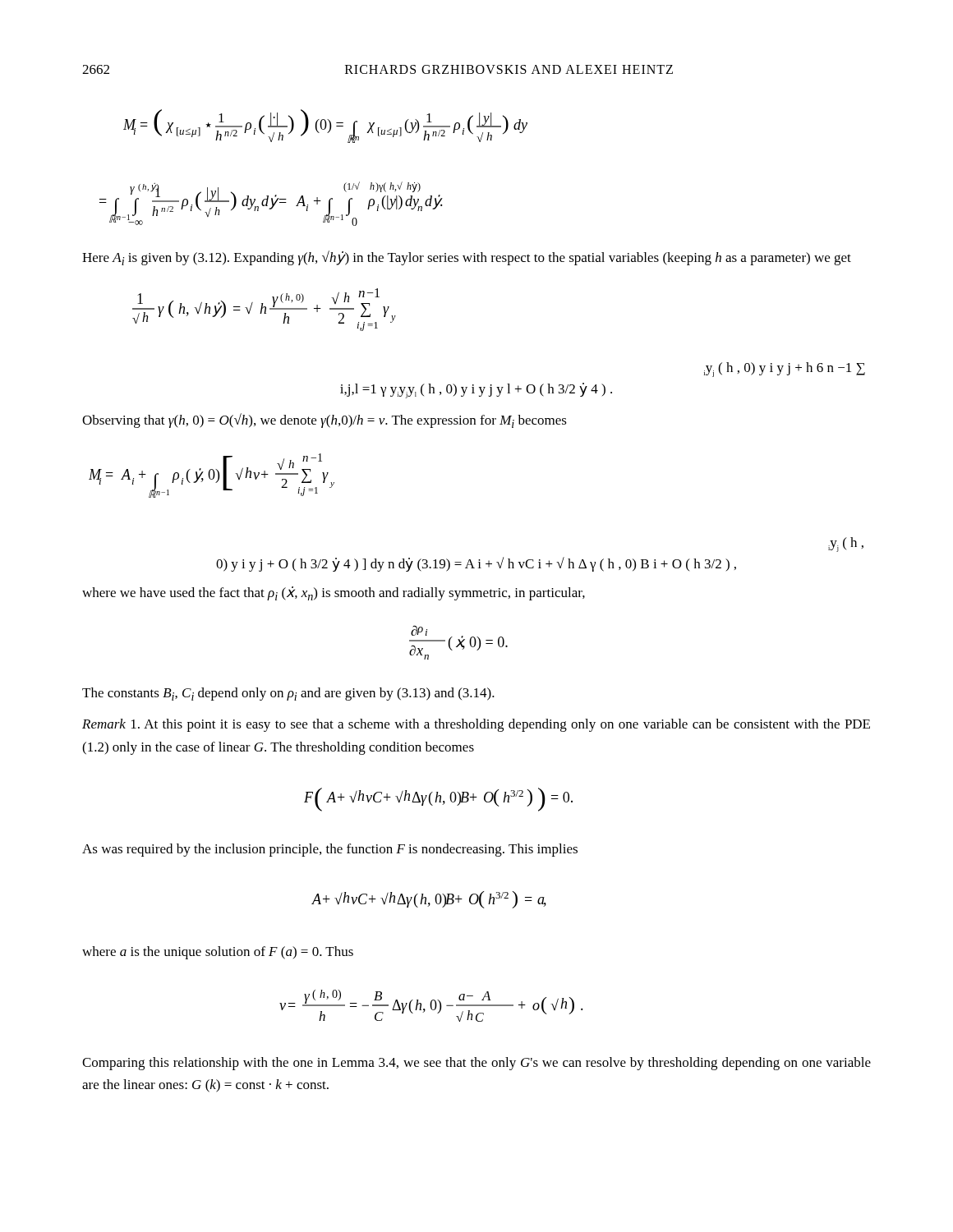Locate the region starting "1 √ h γ ( h"
This screenshot has height=1232, width=953.
(x=264, y=310)
